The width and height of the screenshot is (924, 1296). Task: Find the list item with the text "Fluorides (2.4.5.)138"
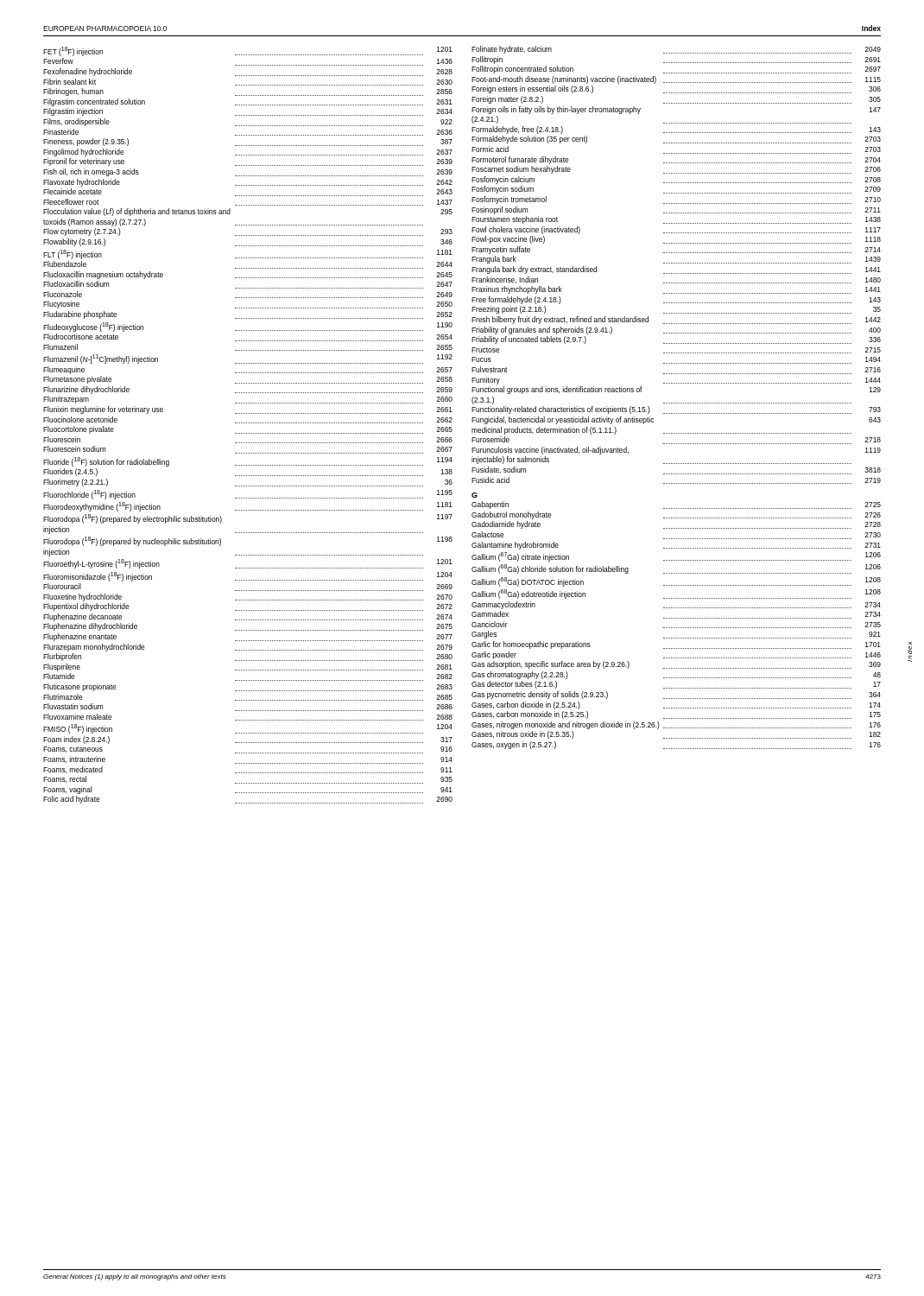point(248,473)
